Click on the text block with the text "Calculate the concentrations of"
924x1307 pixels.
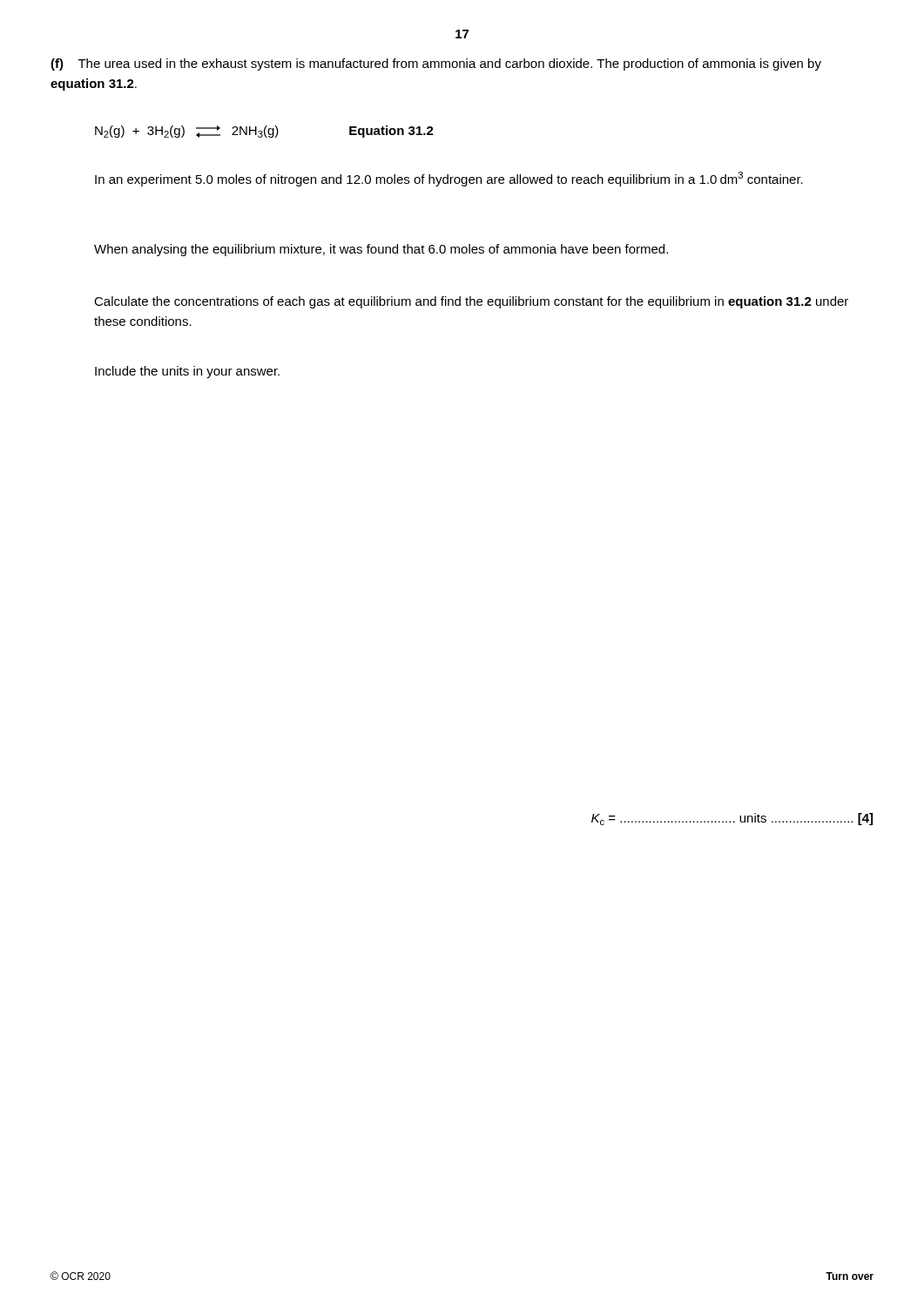coord(471,311)
